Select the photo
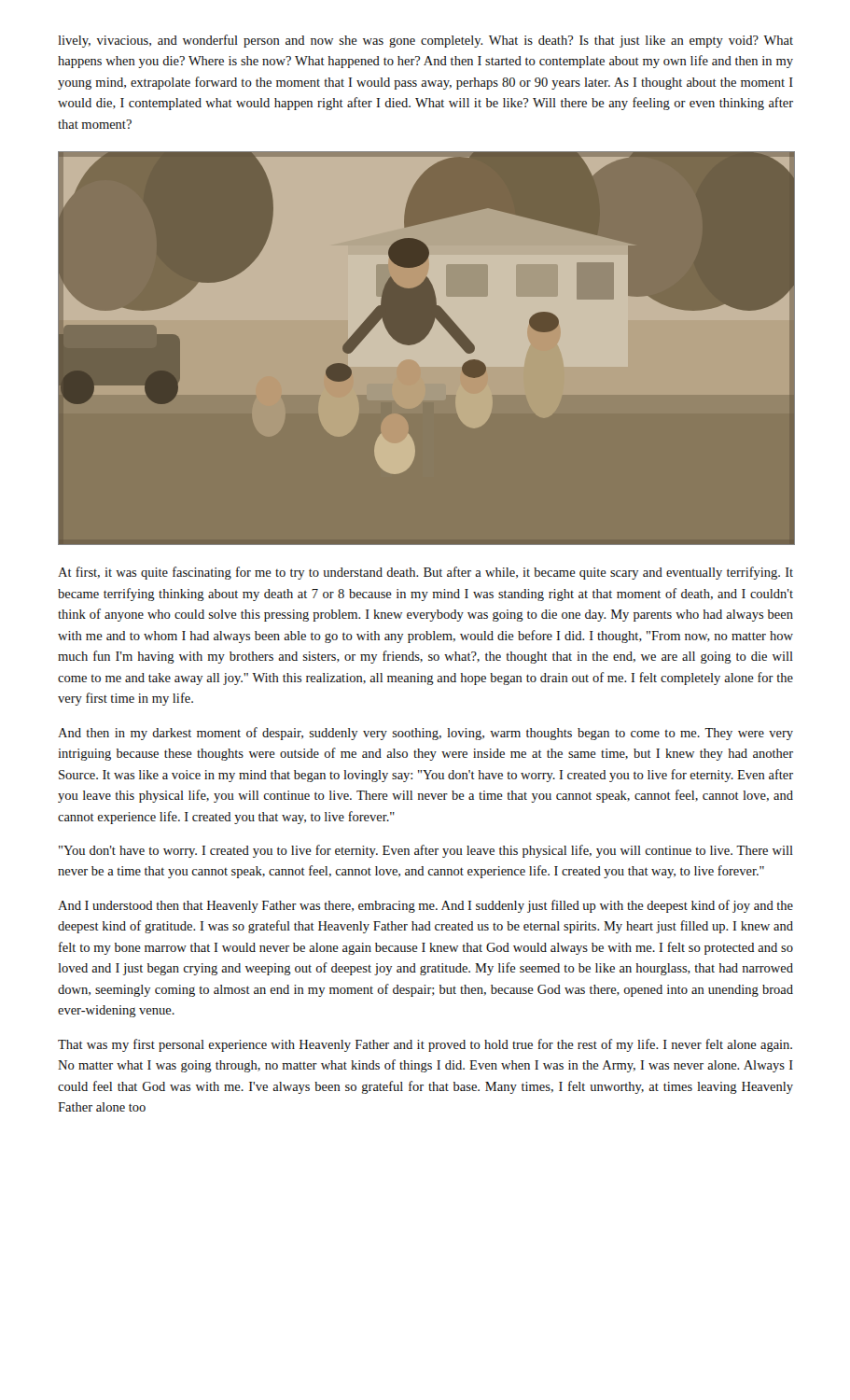The image size is (850, 1400). [x=425, y=348]
